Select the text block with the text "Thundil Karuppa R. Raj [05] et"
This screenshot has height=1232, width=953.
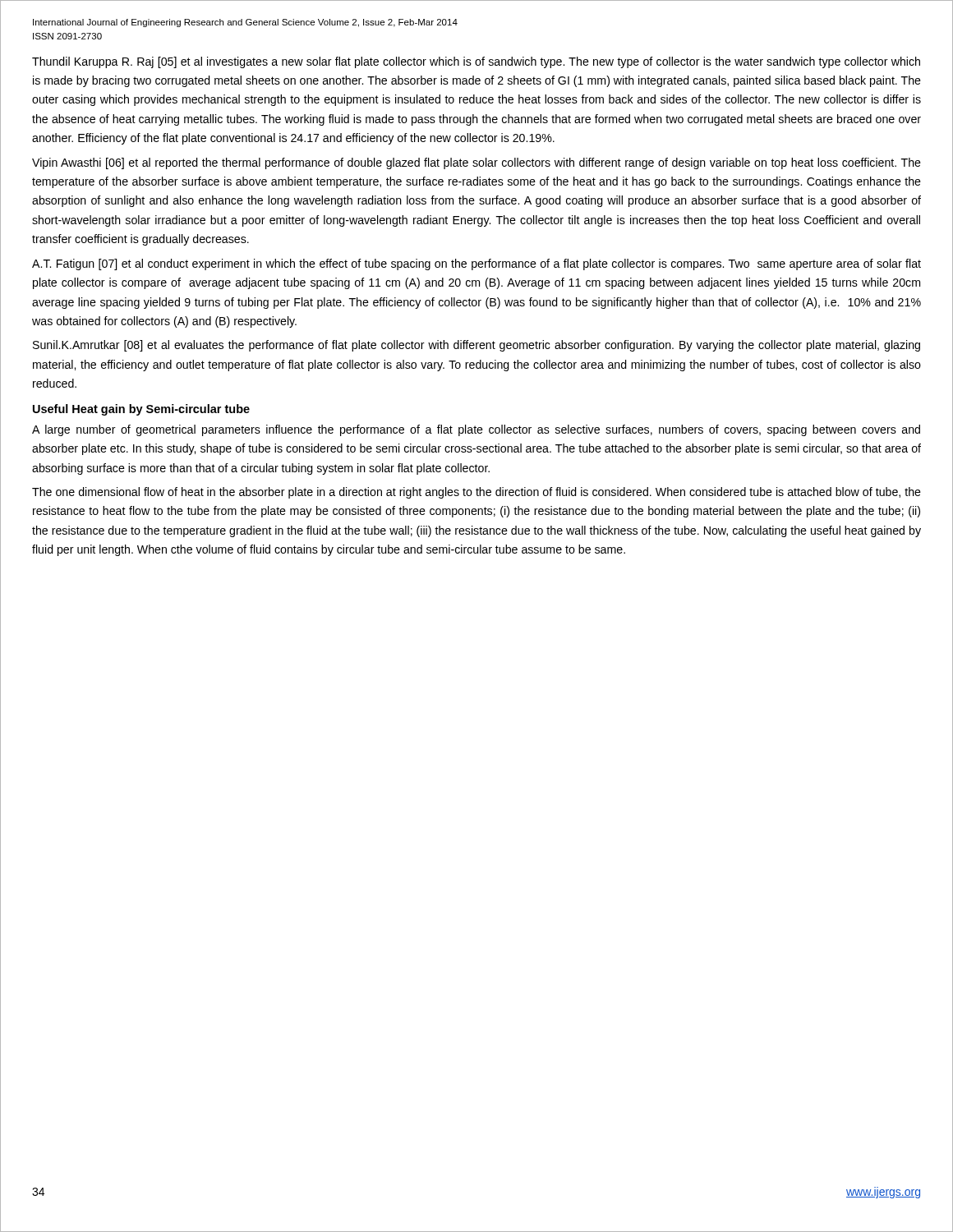476,100
